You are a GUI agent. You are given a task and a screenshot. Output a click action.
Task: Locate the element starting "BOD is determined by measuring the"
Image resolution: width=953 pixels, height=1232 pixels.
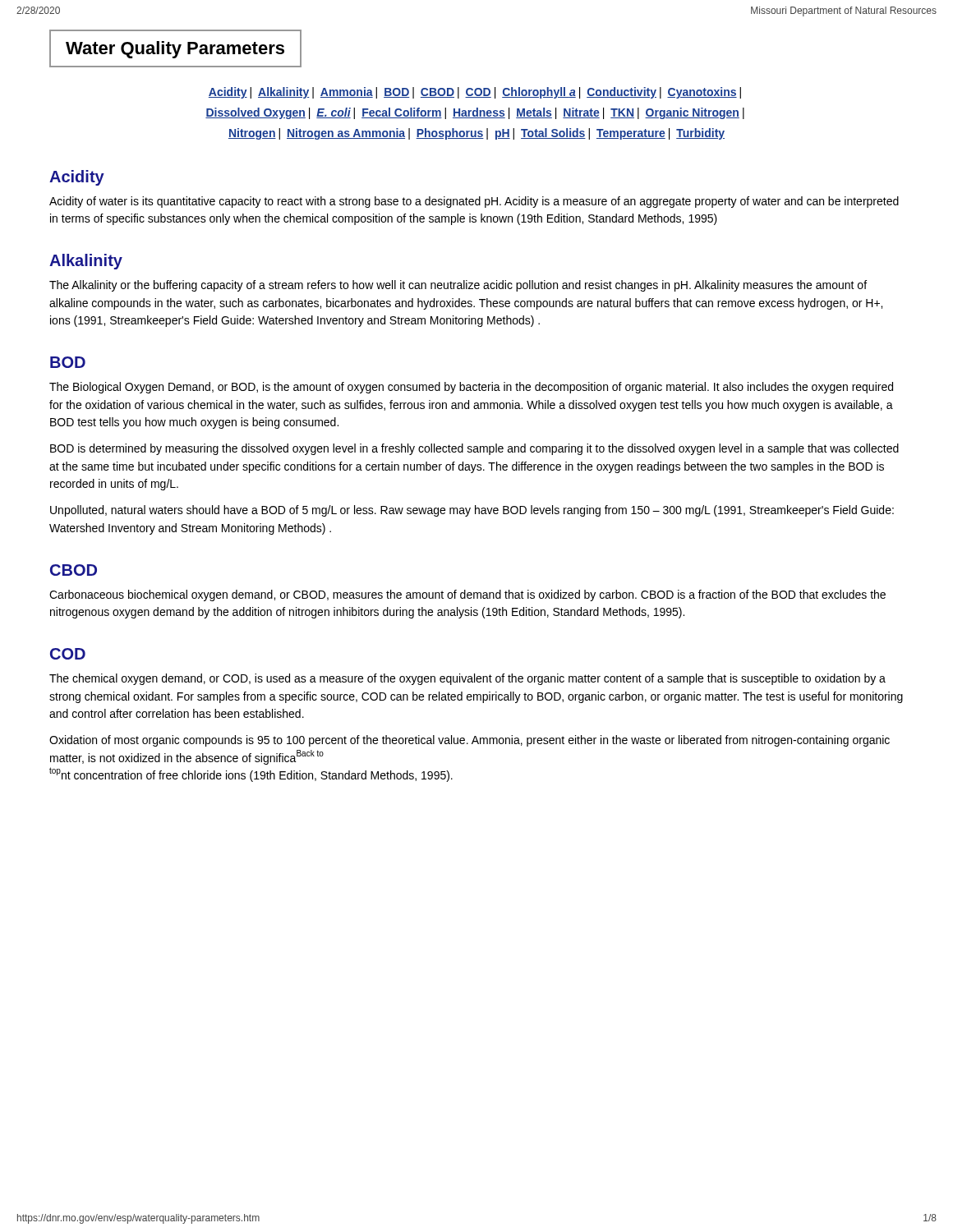tap(476, 467)
